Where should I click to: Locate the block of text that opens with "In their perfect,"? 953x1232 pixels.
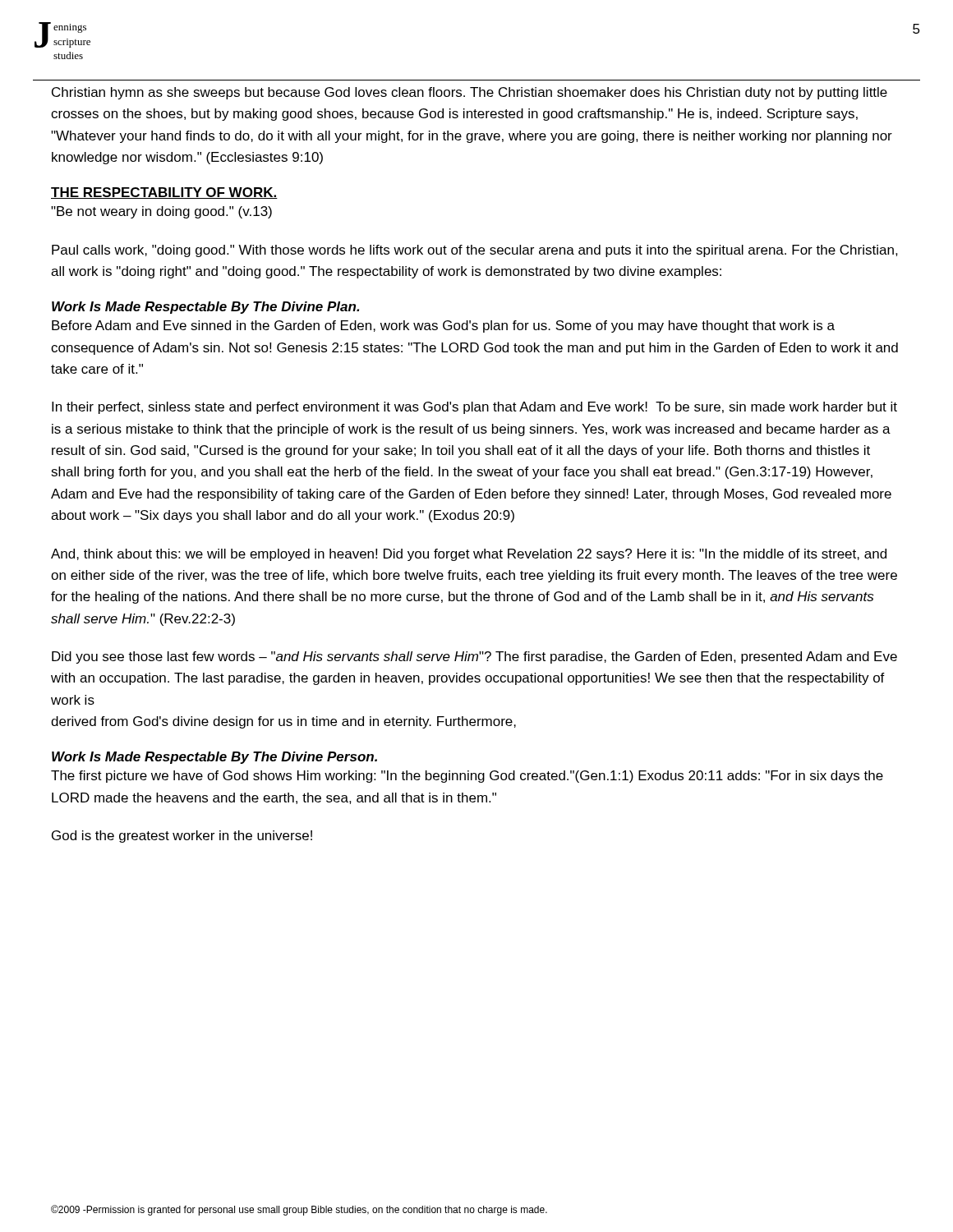[476, 462]
